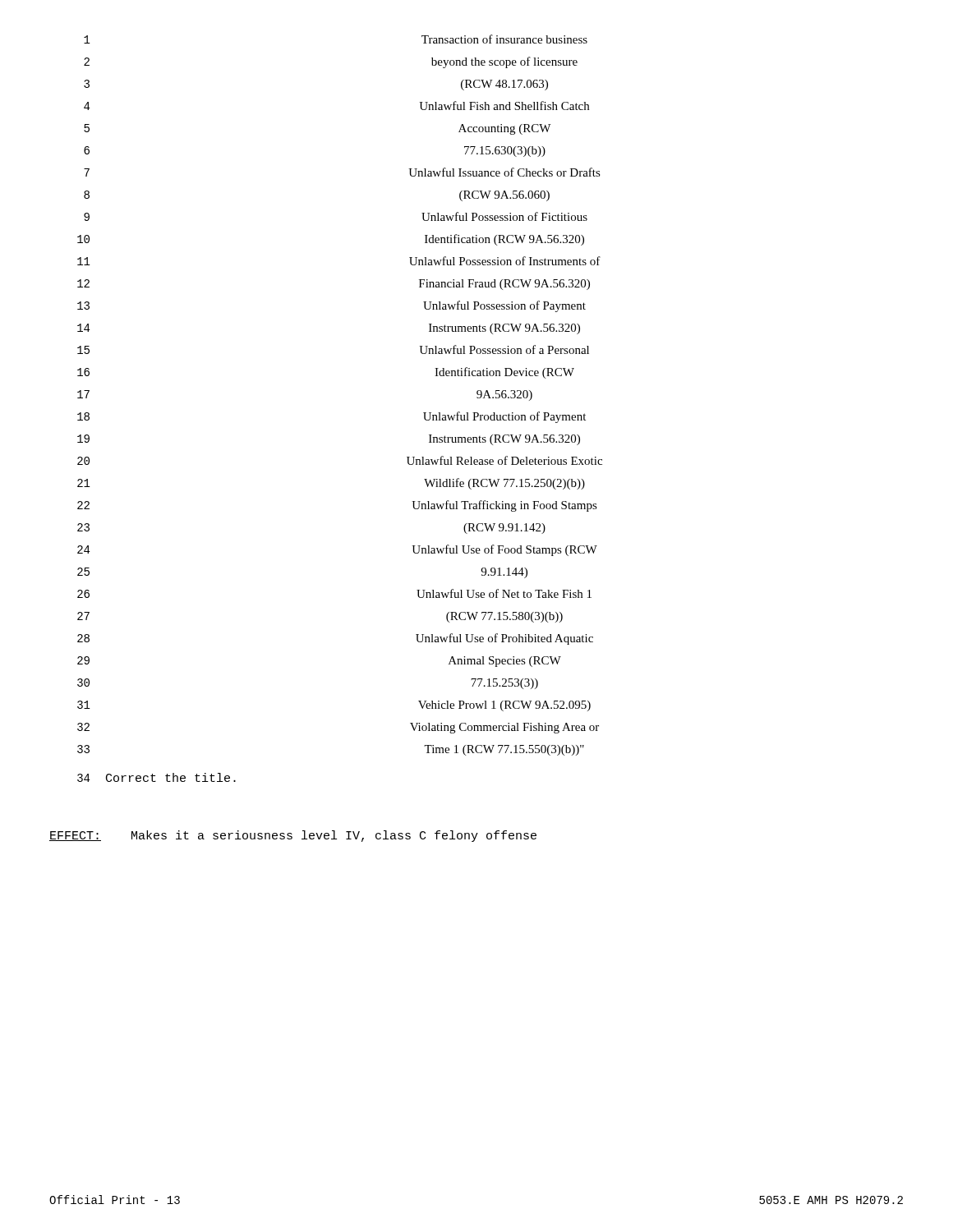Screen dimensions: 1232x953
Task: Point to "23 (RCW 9.91.142)"
Action: tap(476, 528)
